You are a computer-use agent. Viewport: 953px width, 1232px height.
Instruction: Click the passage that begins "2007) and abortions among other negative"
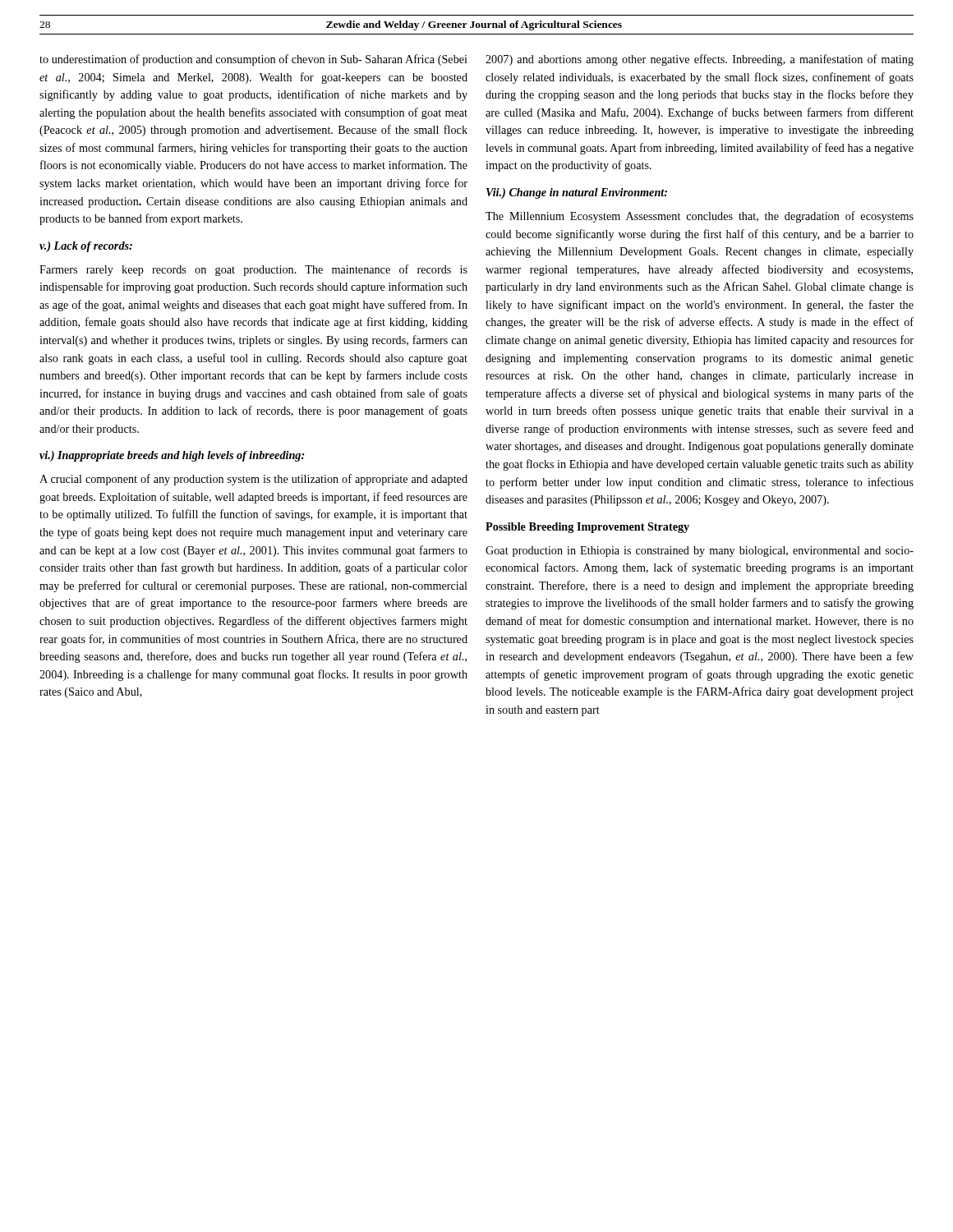click(700, 113)
